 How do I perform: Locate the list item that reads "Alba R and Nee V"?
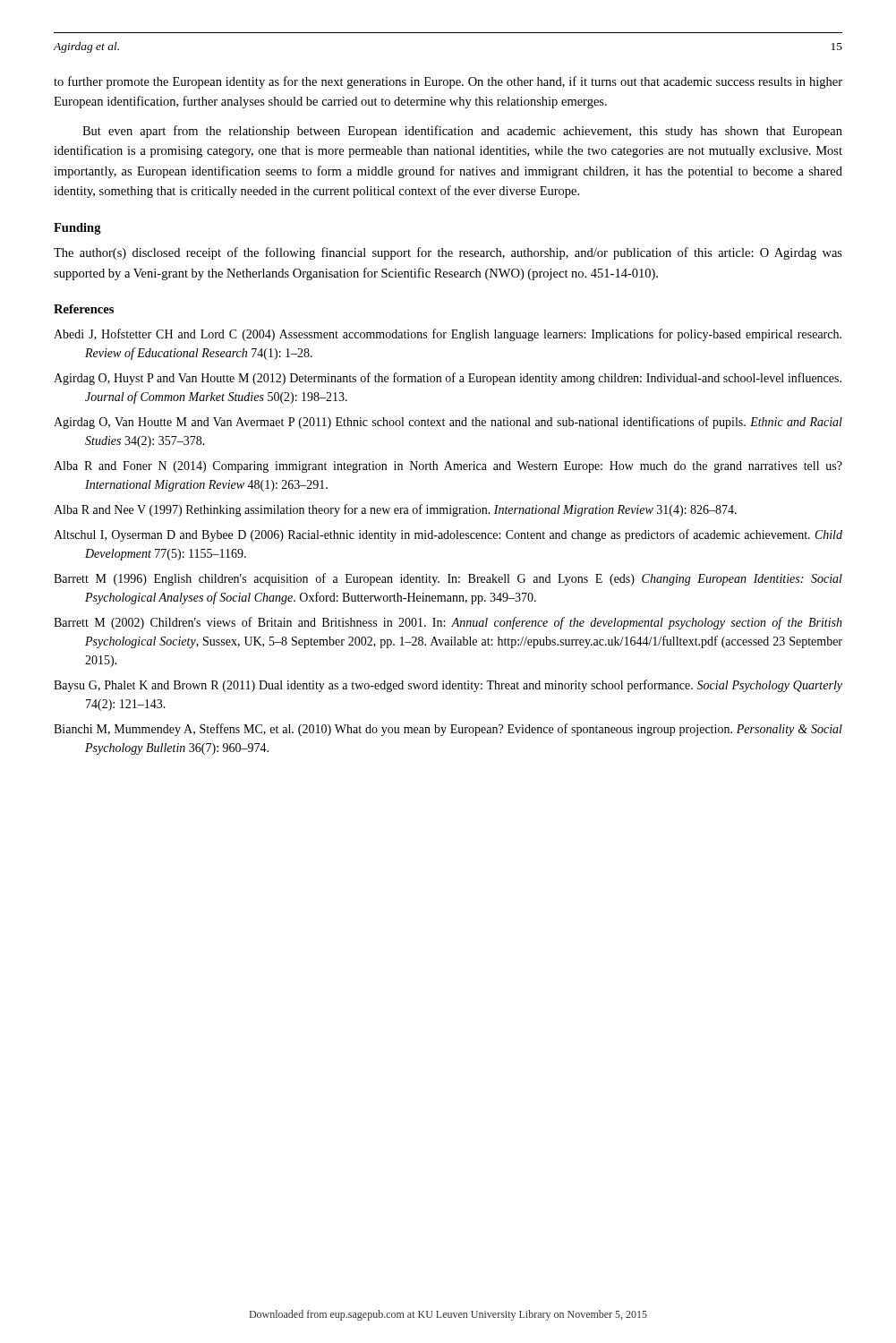pyautogui.click(x=395, y=510)
